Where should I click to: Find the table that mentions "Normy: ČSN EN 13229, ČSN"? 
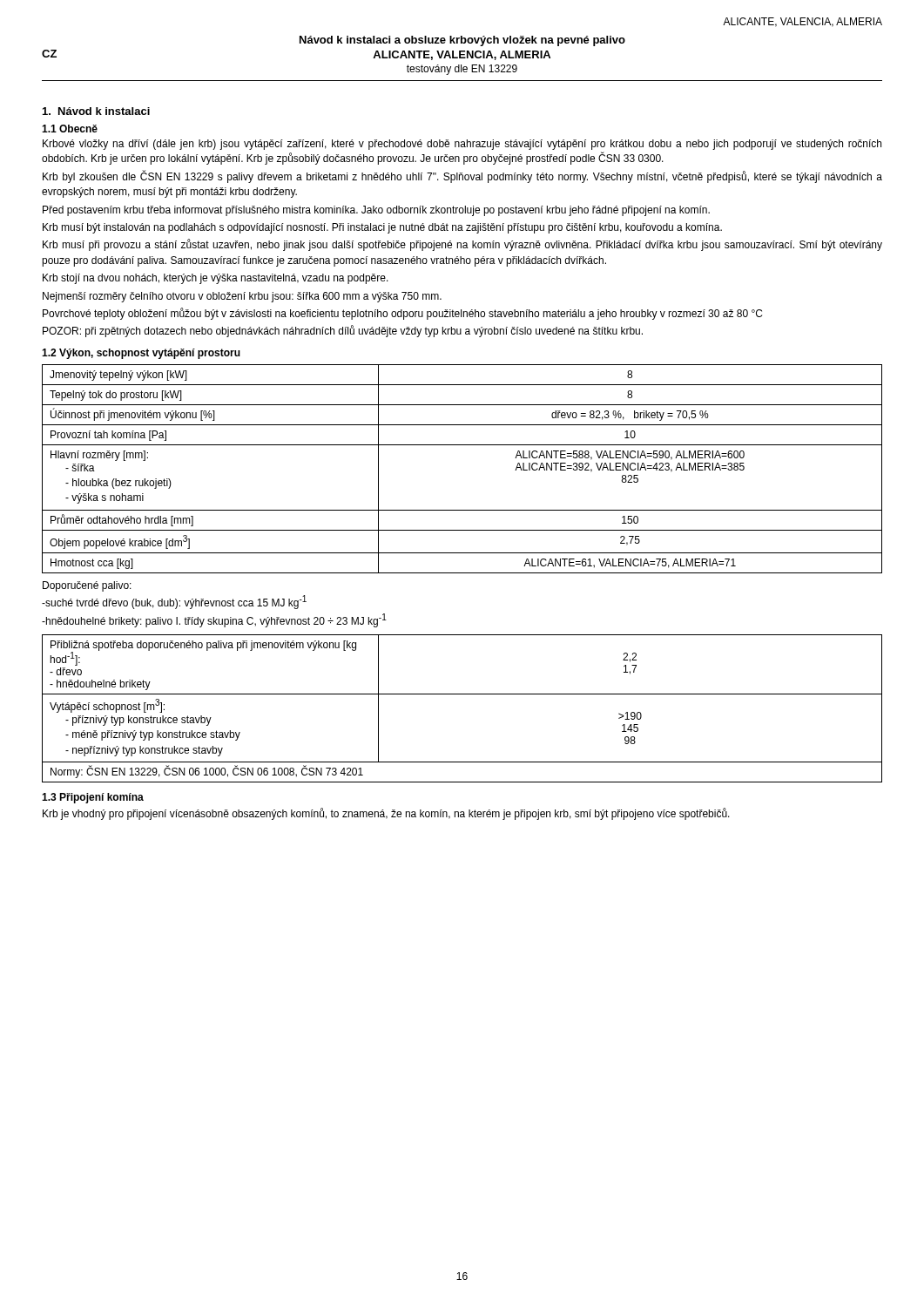[462, 709]
